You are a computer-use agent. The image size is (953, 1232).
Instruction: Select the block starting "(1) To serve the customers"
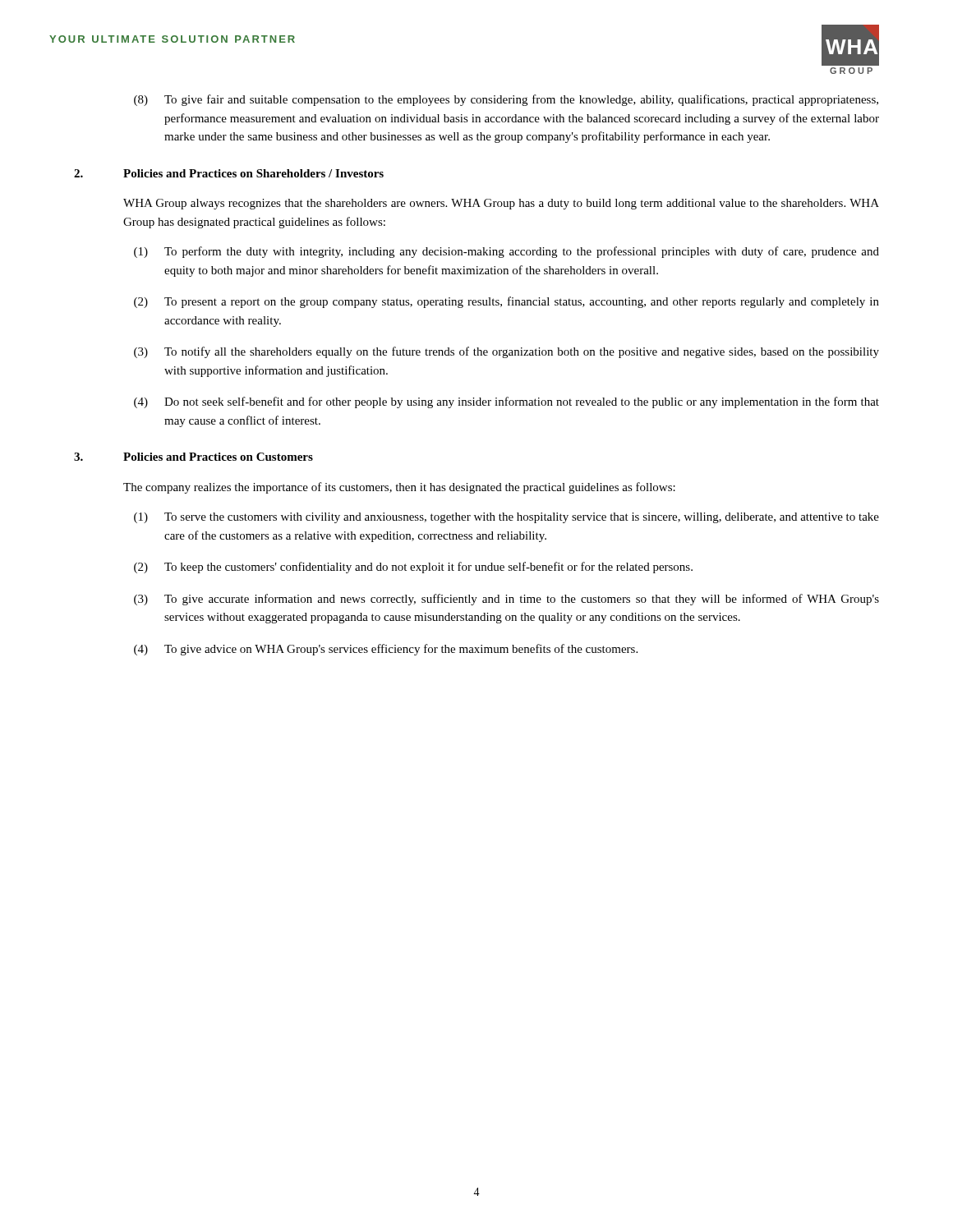tap(476, 526)
